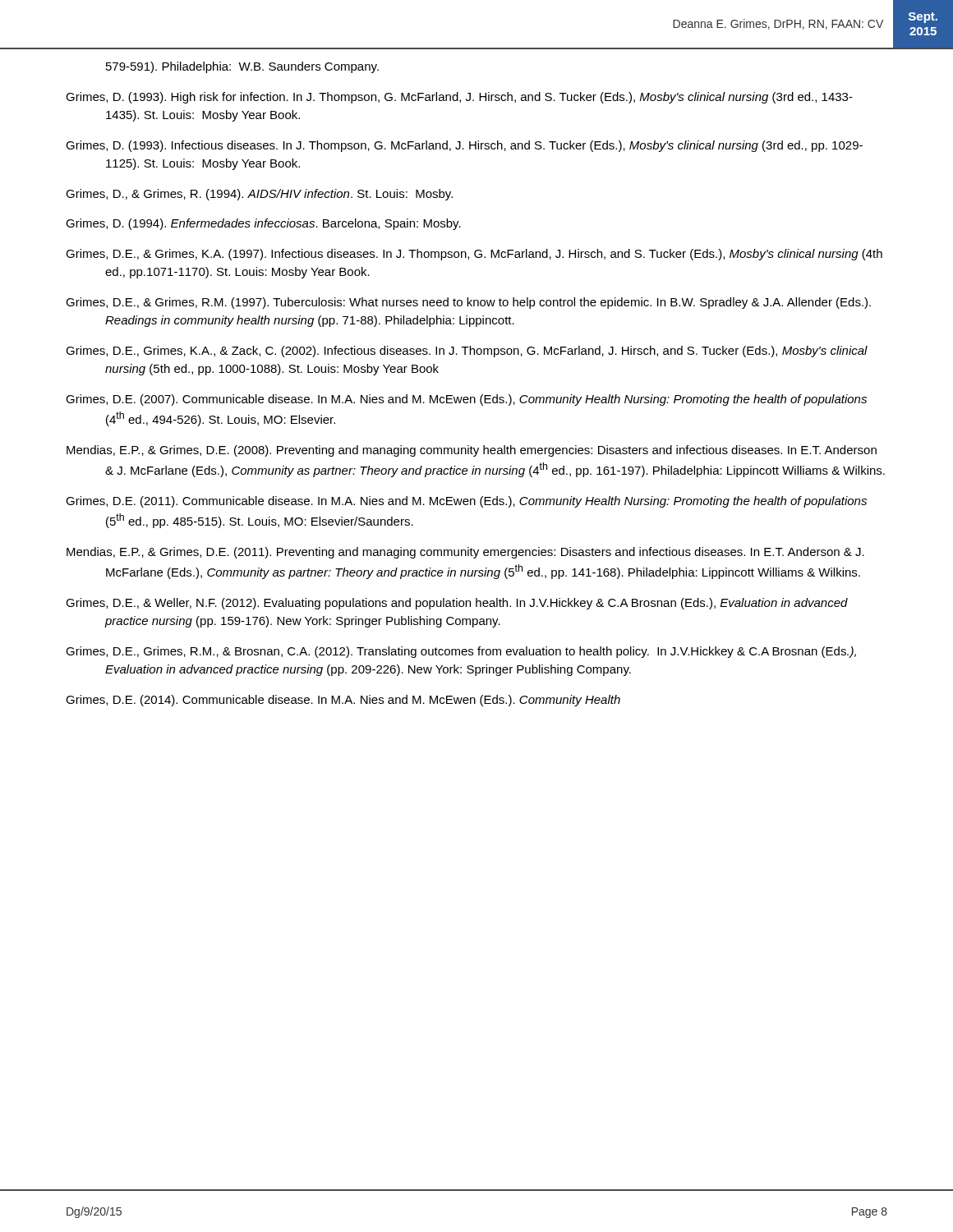Find the text starting "Mendias, E.P., & Grimes, D.E. (2008)."

click(x=476, y=460)
